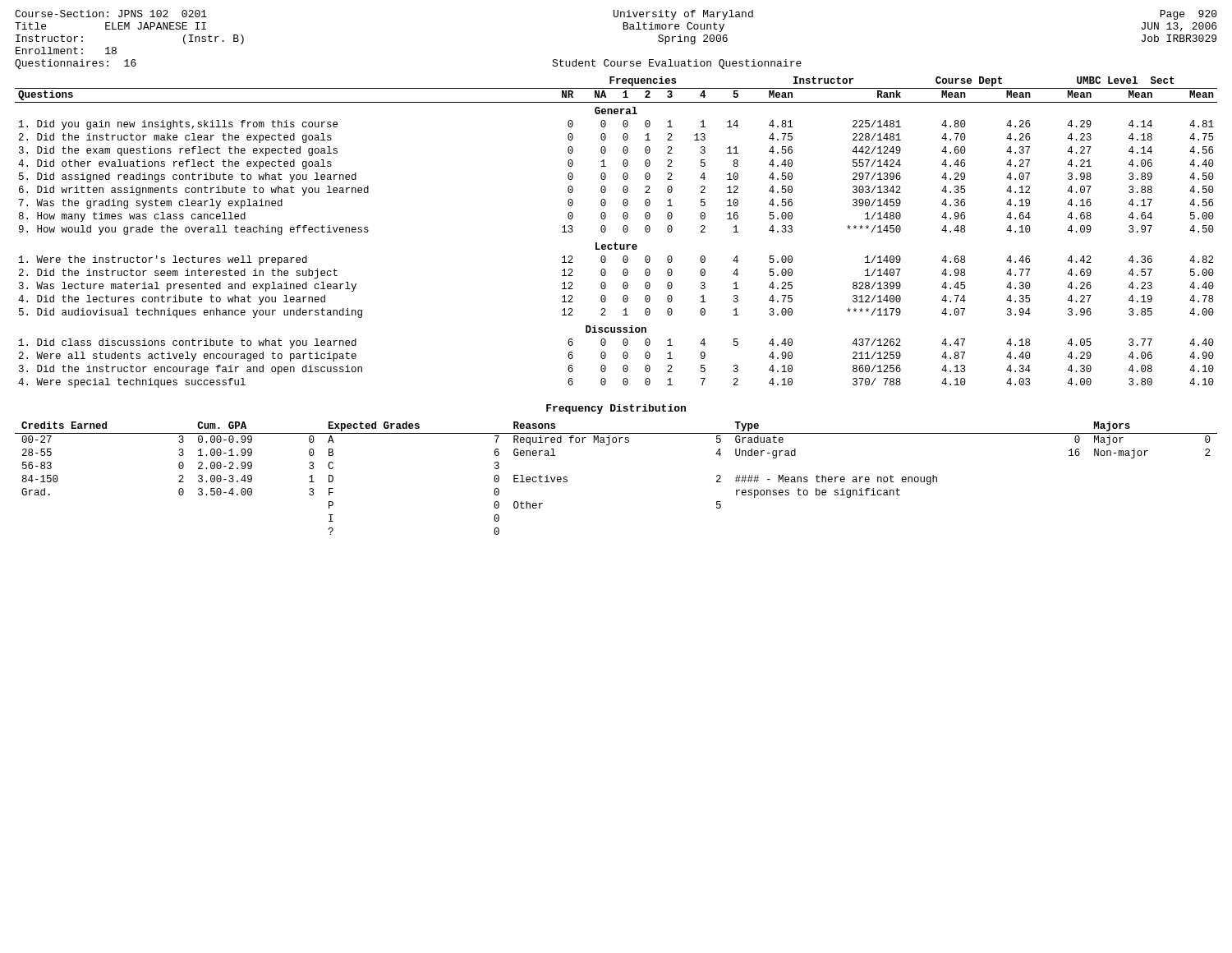Click on the text starting "Frequency Distribution"

(616, 409)
